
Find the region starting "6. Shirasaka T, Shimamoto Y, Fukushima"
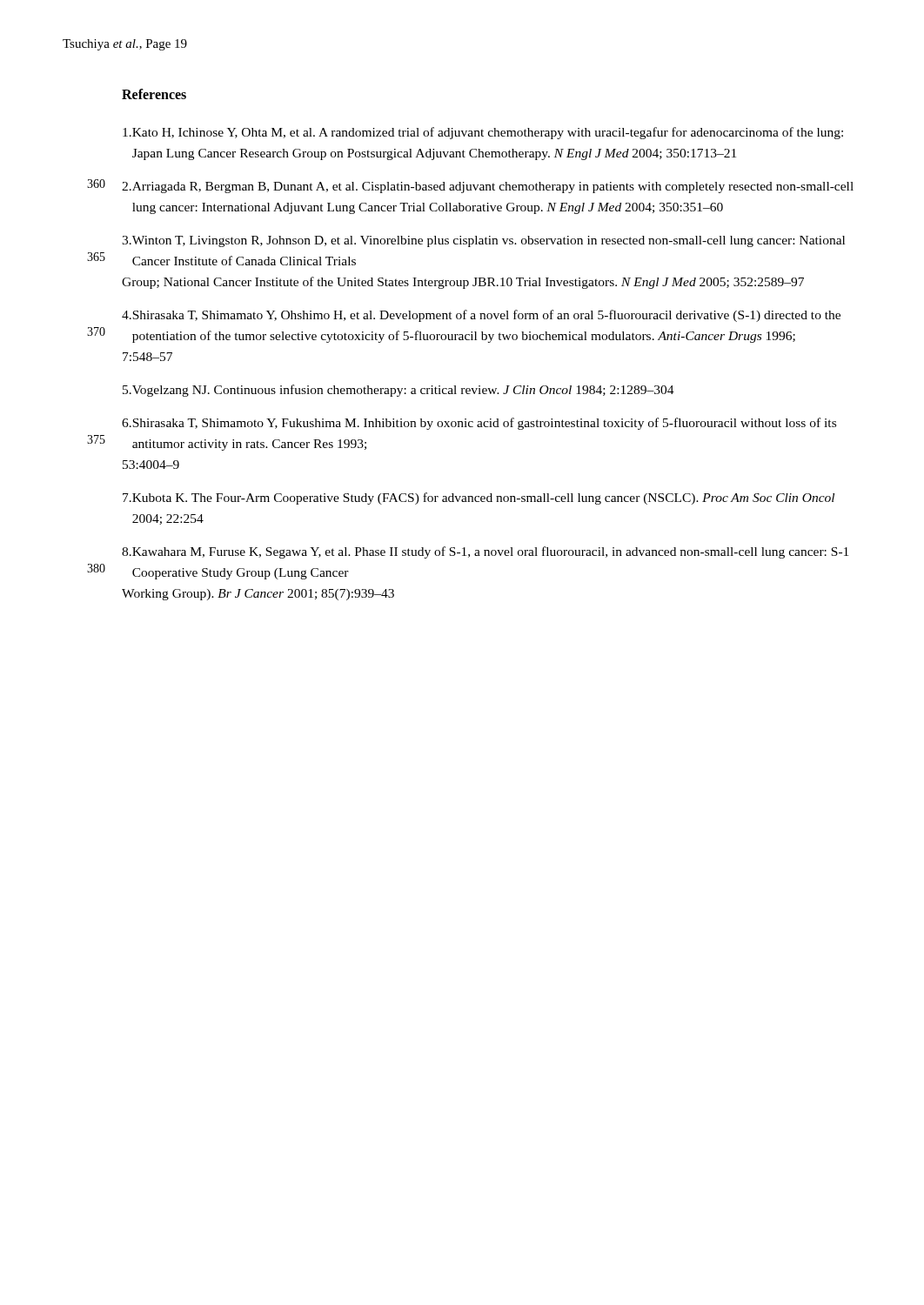click(x=462, y=433)
